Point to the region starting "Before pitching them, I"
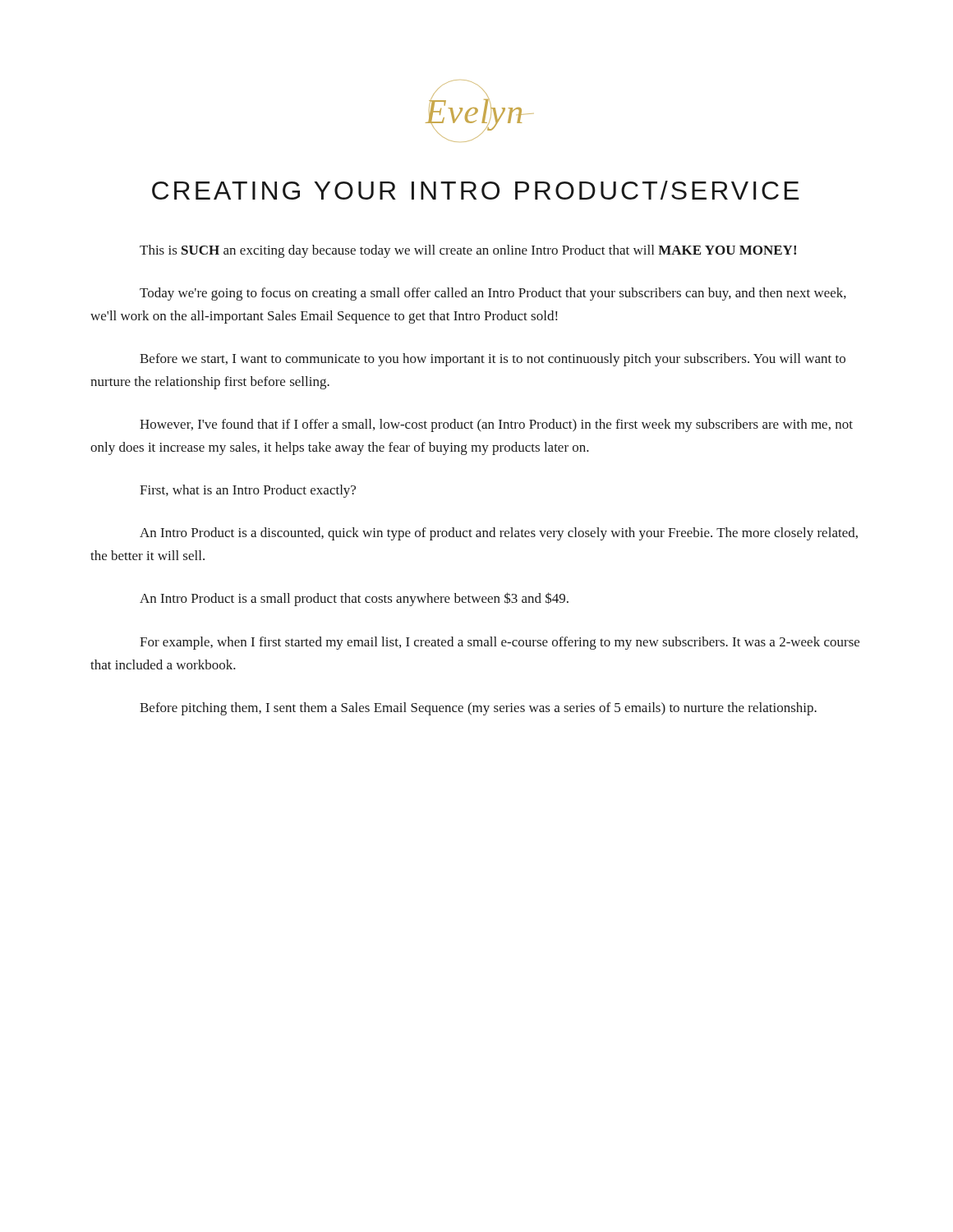This screenshot has height=1232, width=953. [x=476, y=708]
